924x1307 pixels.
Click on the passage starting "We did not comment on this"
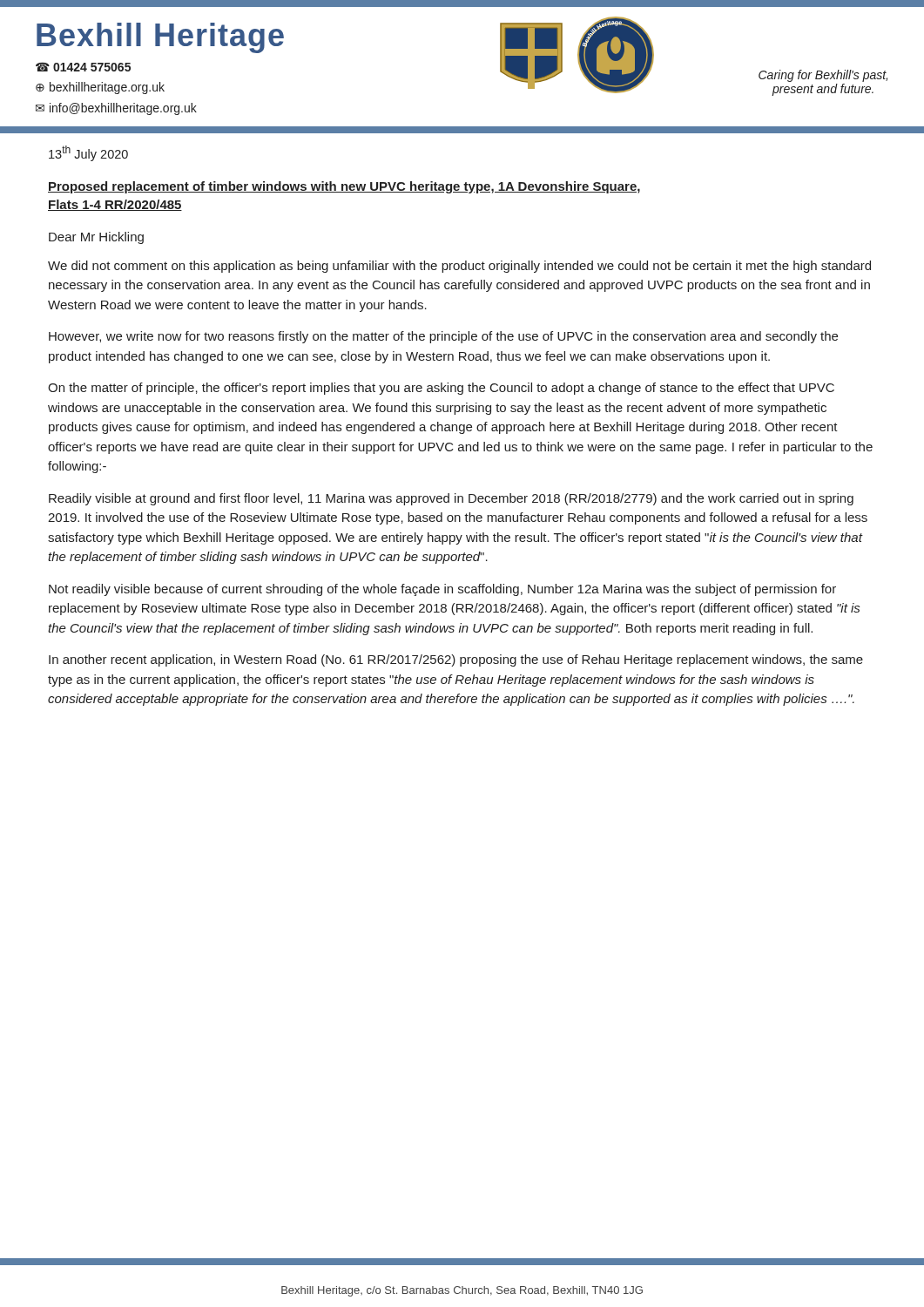tap(460, 285)
